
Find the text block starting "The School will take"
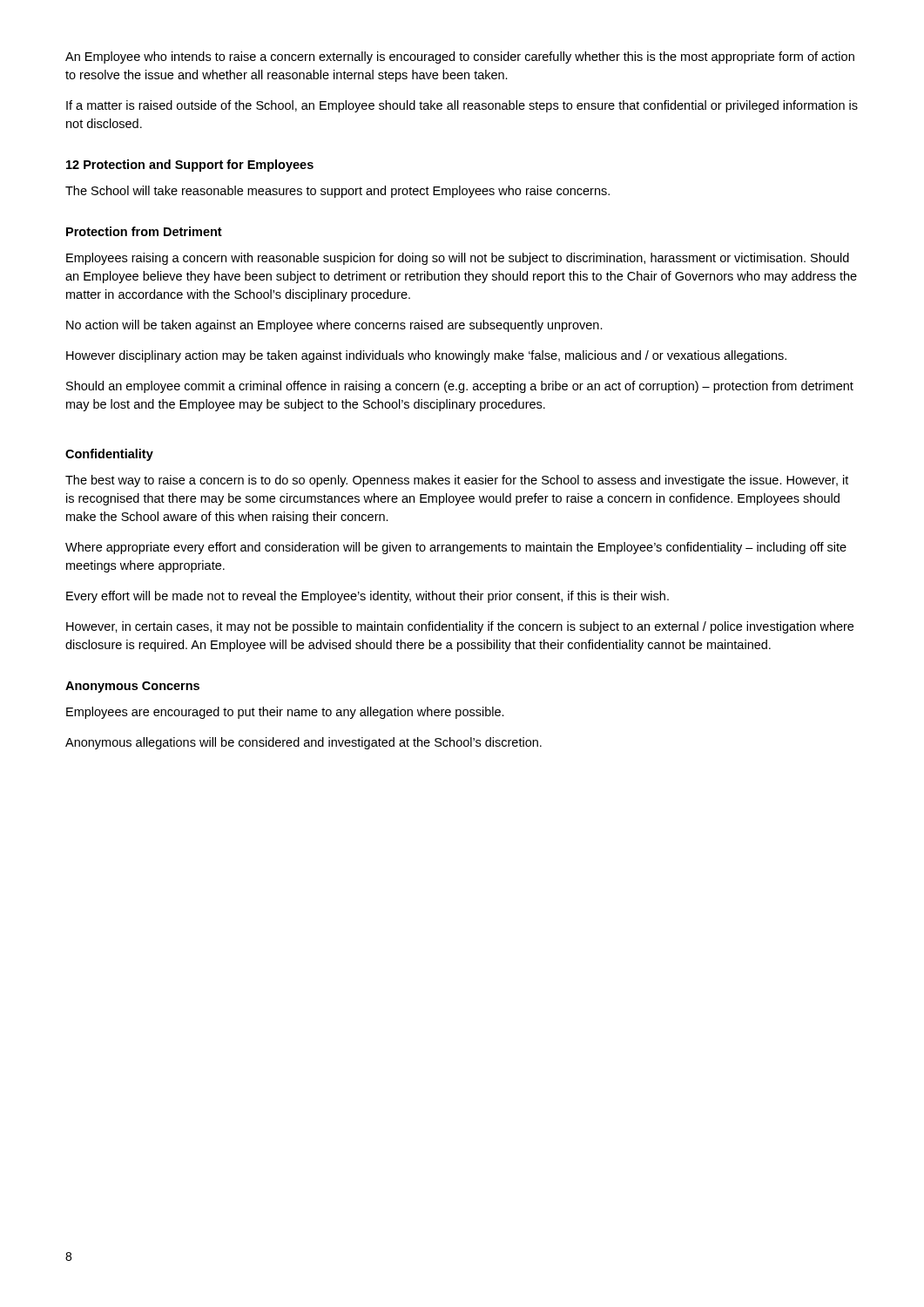point(462,191)
